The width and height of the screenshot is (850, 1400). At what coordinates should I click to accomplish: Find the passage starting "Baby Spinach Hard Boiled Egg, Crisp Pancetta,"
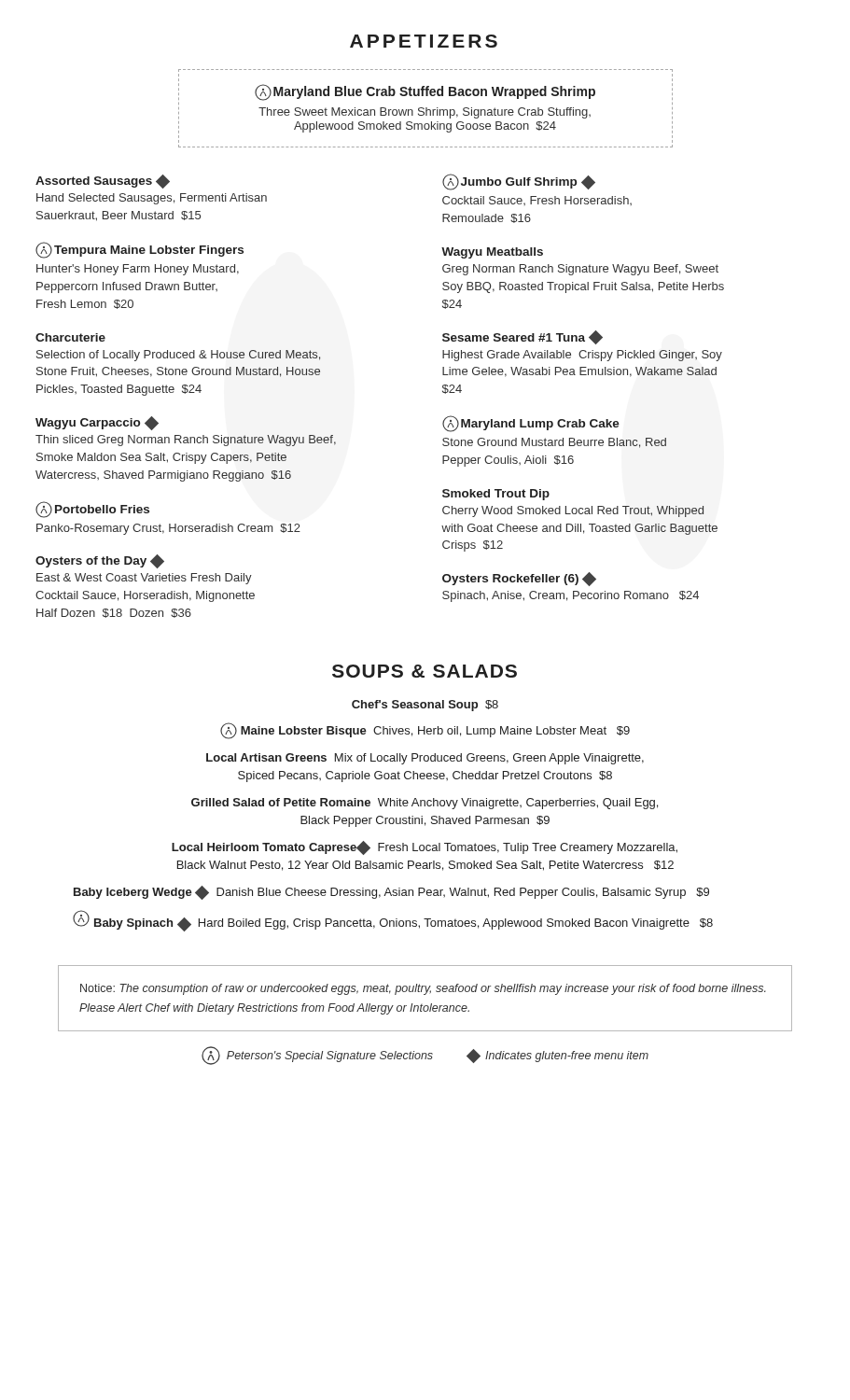(x=393, y=921)
